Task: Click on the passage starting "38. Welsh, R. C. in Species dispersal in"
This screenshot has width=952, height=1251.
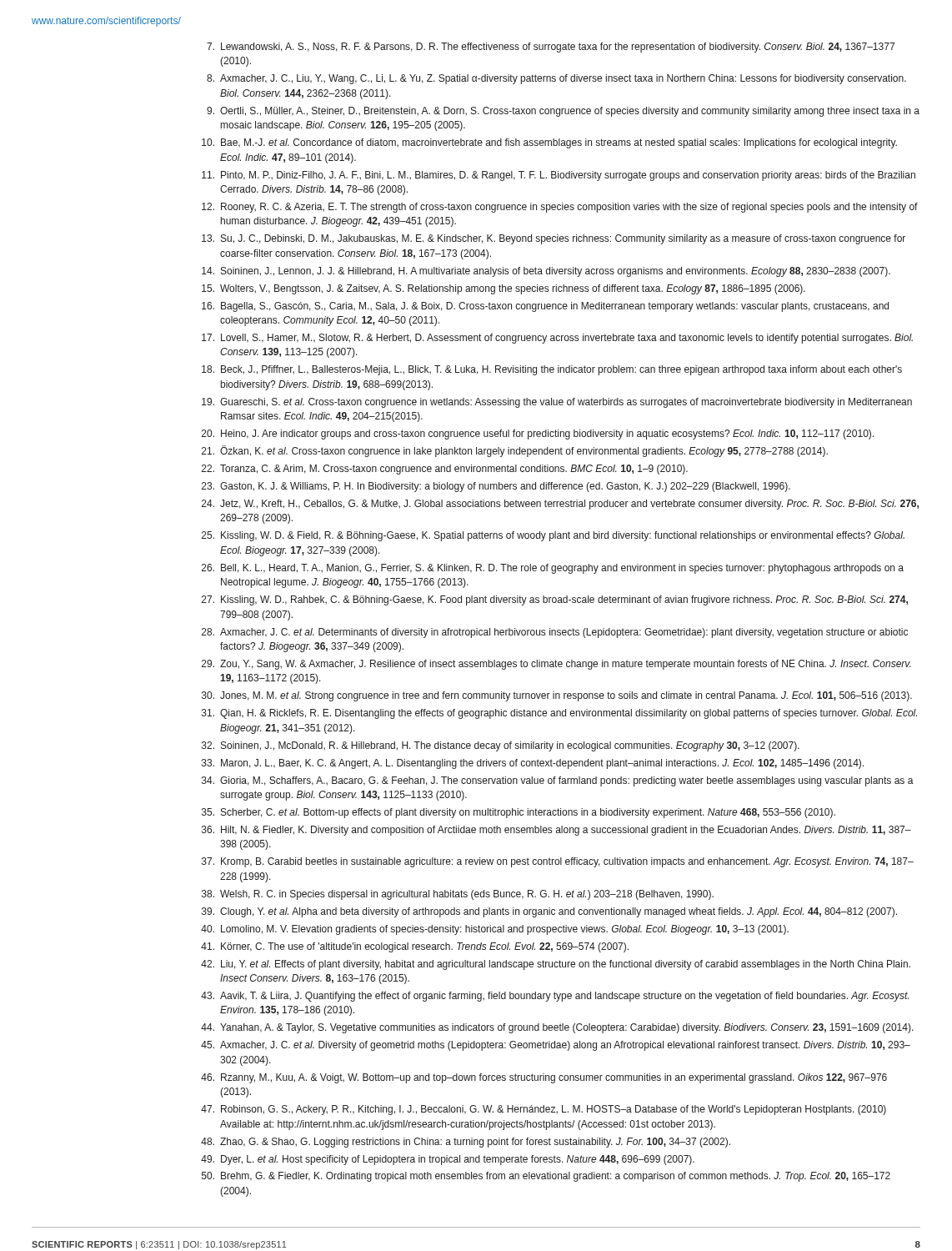Action: pos(556,894)
